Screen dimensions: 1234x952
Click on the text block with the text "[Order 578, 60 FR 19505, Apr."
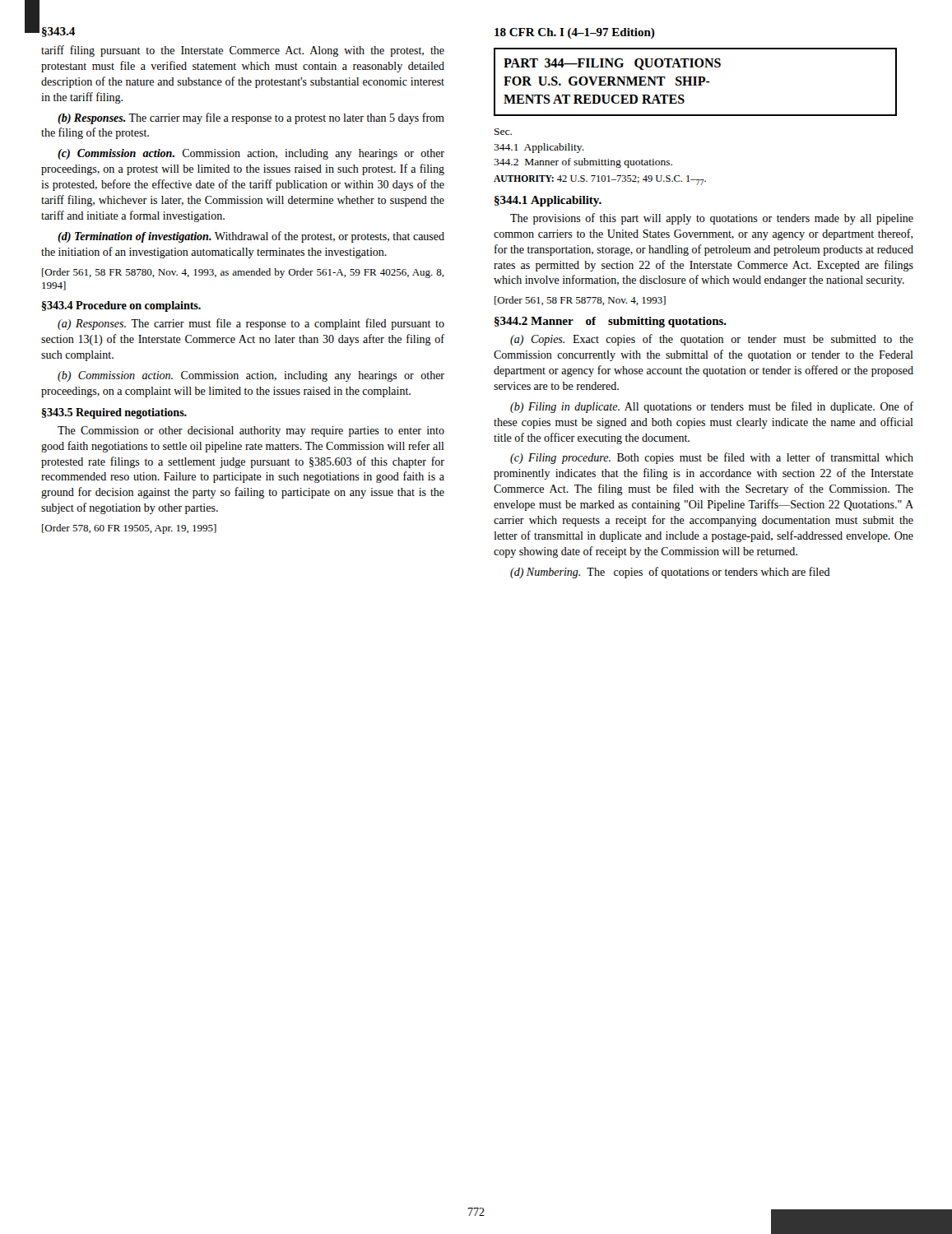click(129, 528)
